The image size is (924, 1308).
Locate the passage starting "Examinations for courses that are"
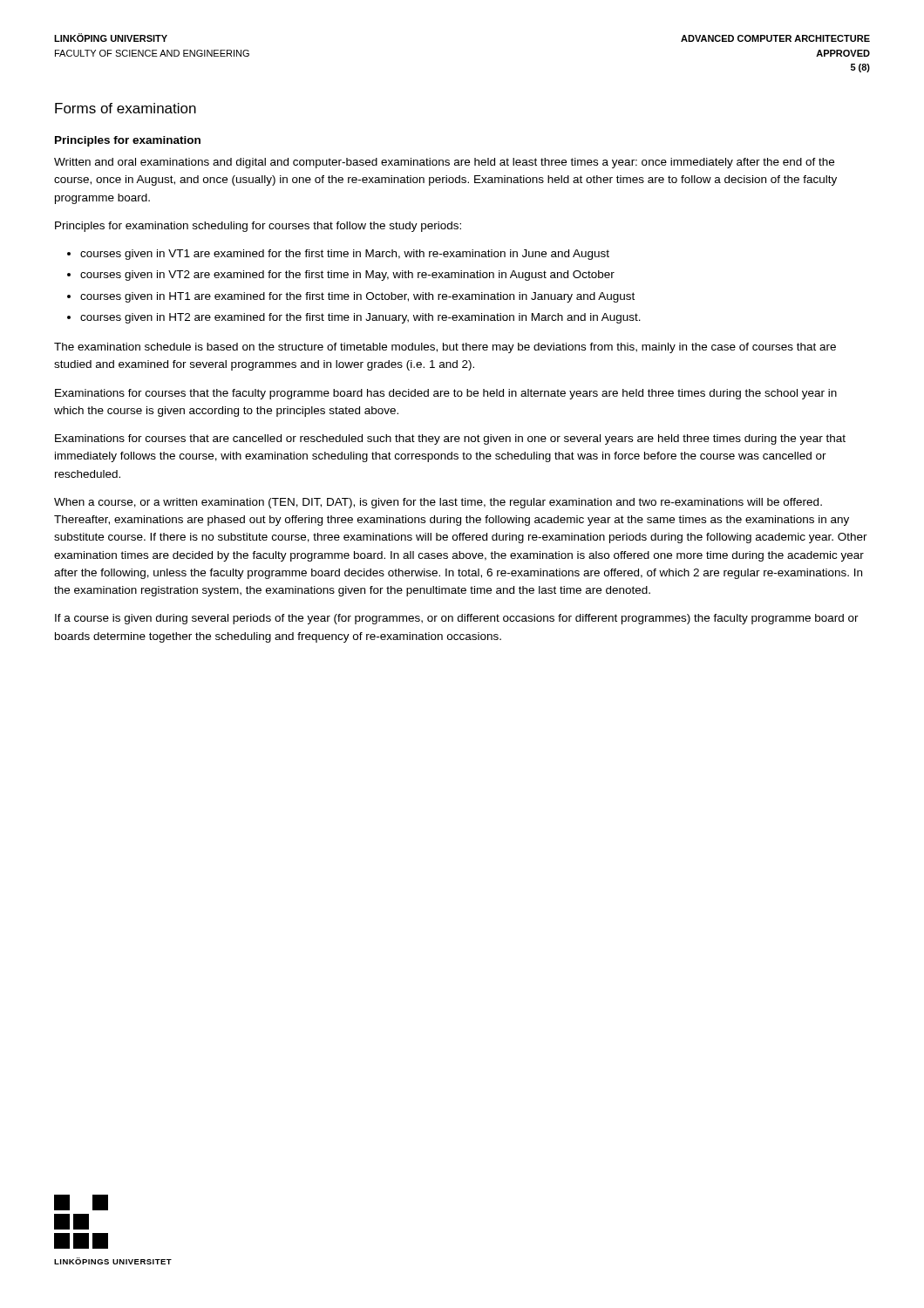tap(462, 456)
